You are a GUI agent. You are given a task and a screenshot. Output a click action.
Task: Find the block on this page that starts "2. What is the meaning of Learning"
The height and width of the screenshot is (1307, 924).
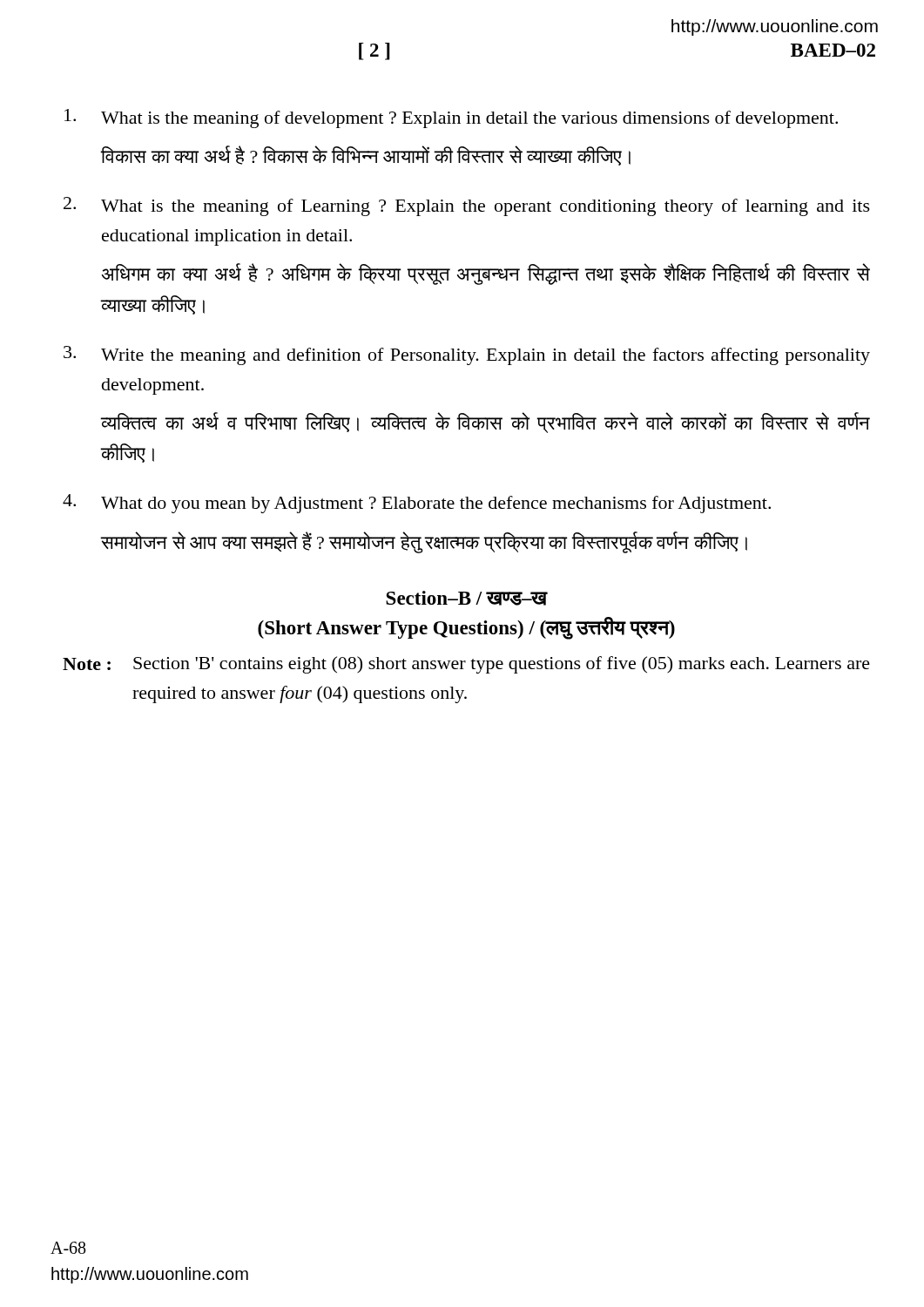click(x=467, y=207)
